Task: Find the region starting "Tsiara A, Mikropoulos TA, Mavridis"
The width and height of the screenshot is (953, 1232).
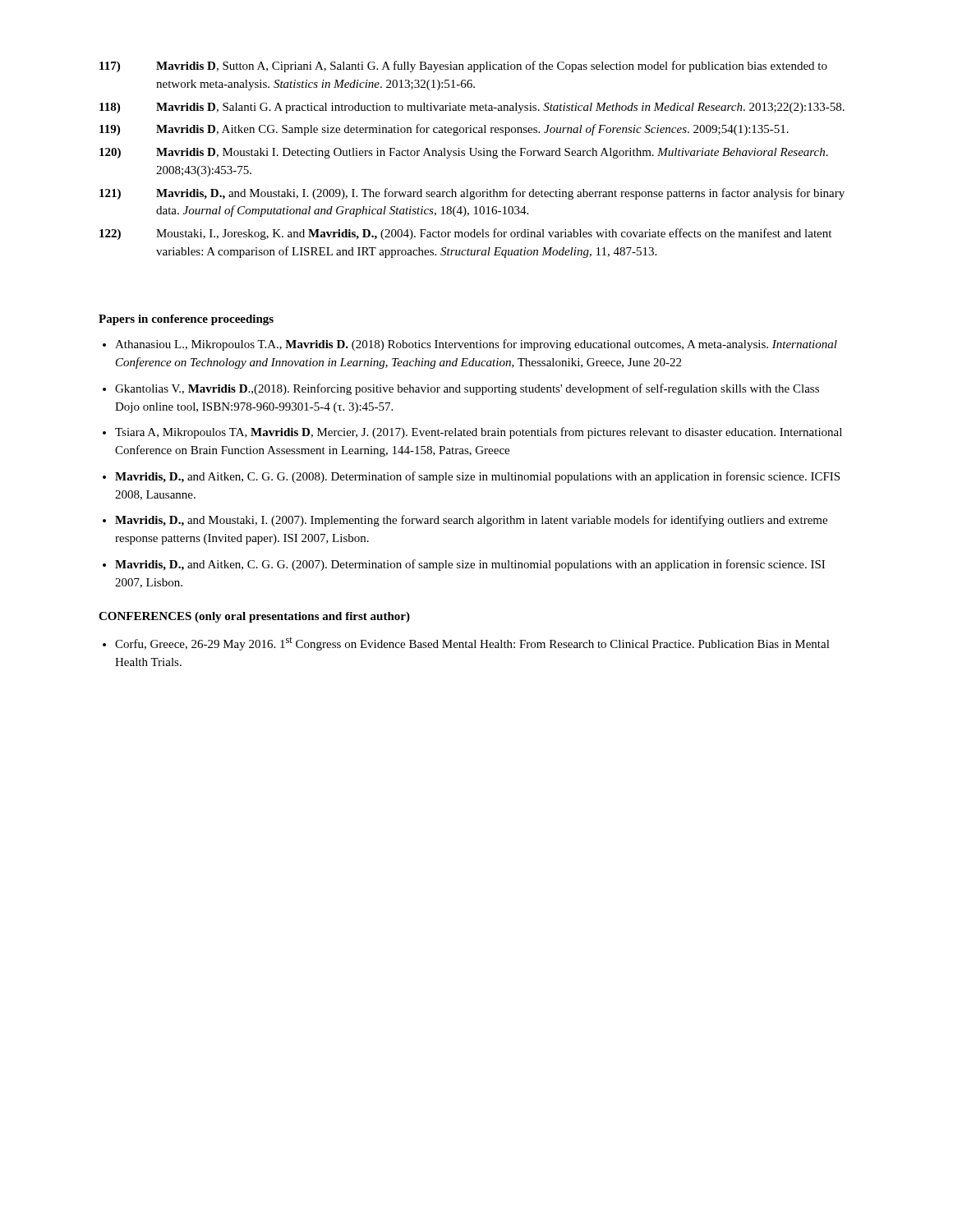Action: [479, 441]
